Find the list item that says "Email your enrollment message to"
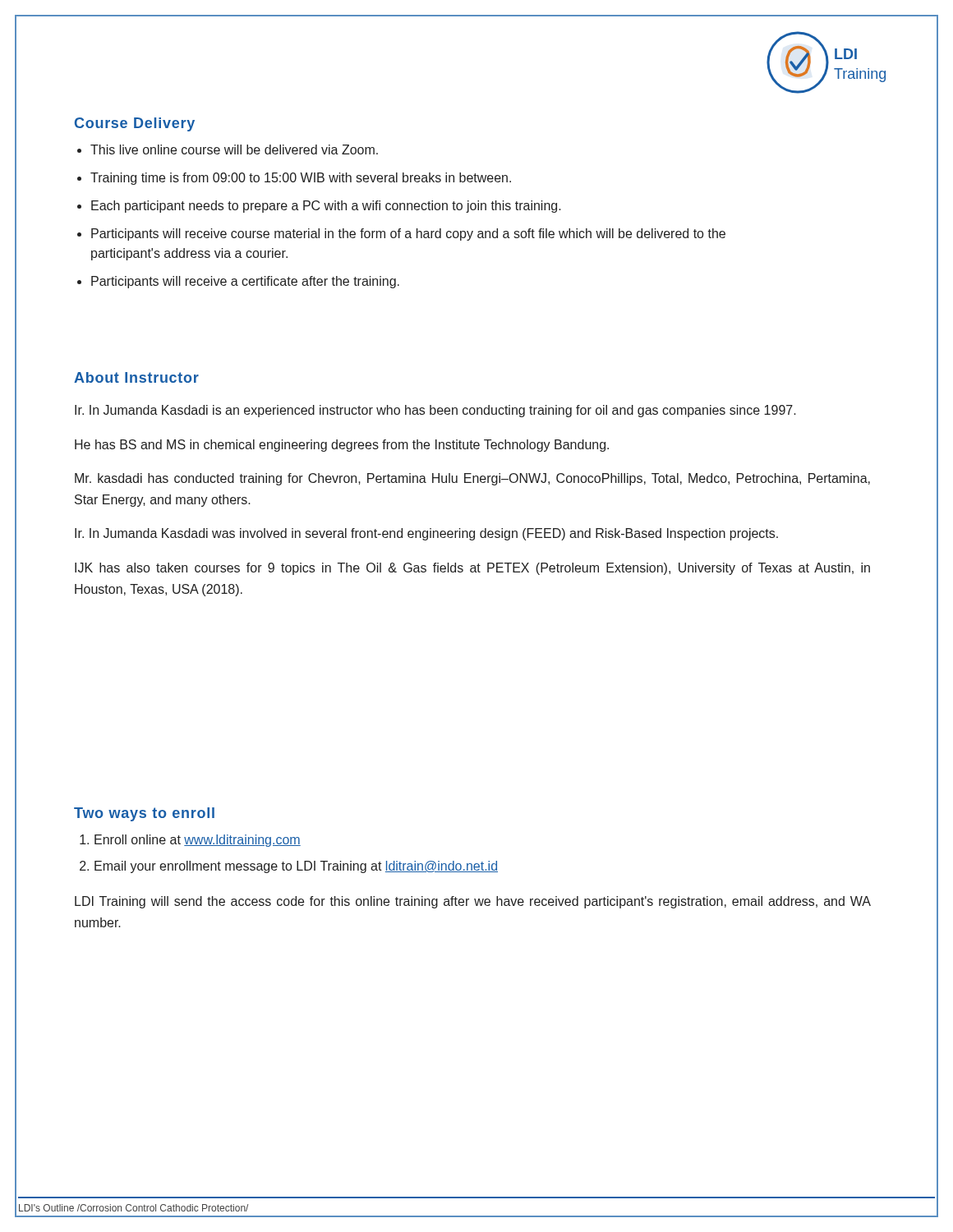This screenshot has width=953, height=1232. click(x=296, y=866)
